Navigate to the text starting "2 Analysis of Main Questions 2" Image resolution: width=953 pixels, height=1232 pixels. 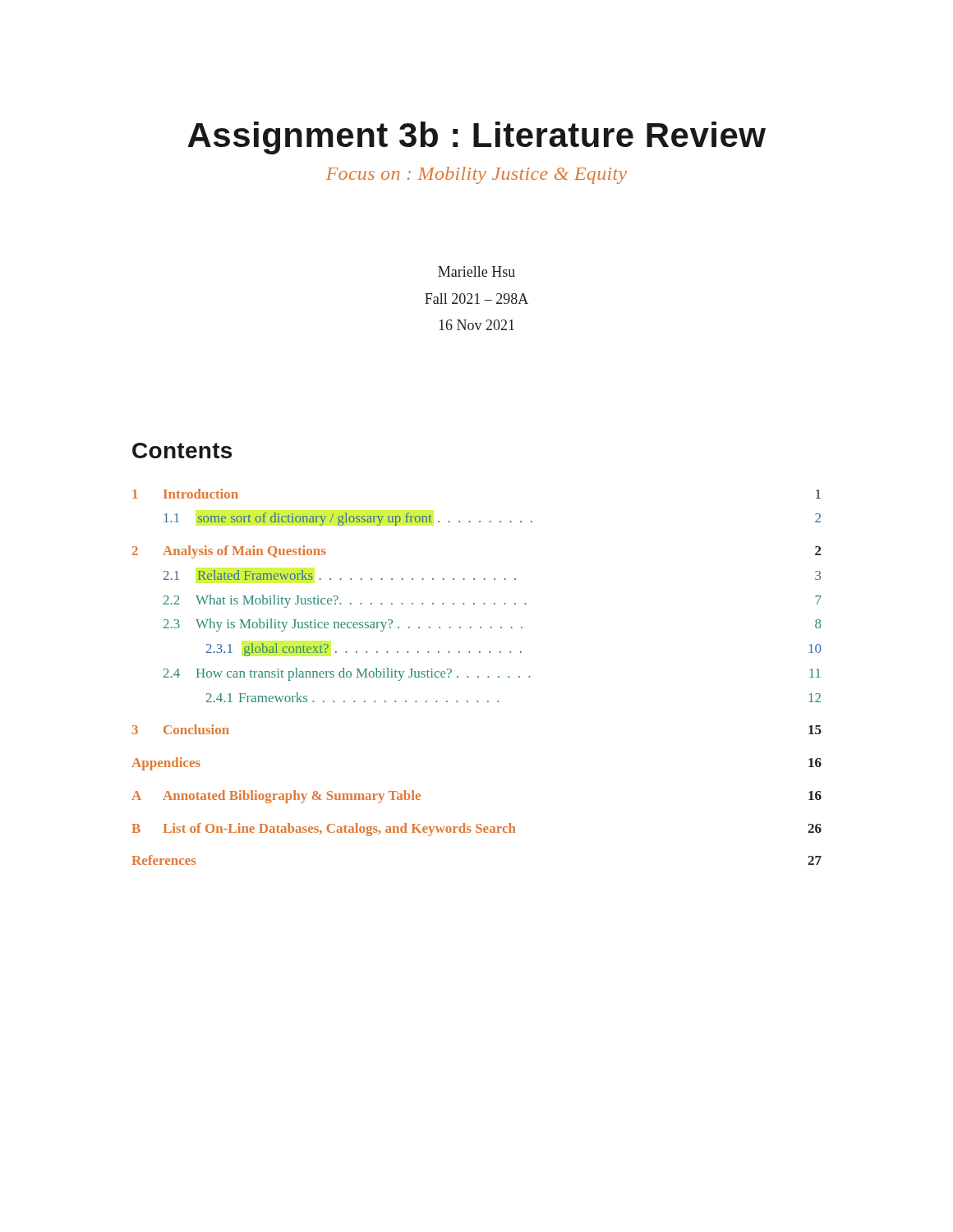tap(248, 552)
